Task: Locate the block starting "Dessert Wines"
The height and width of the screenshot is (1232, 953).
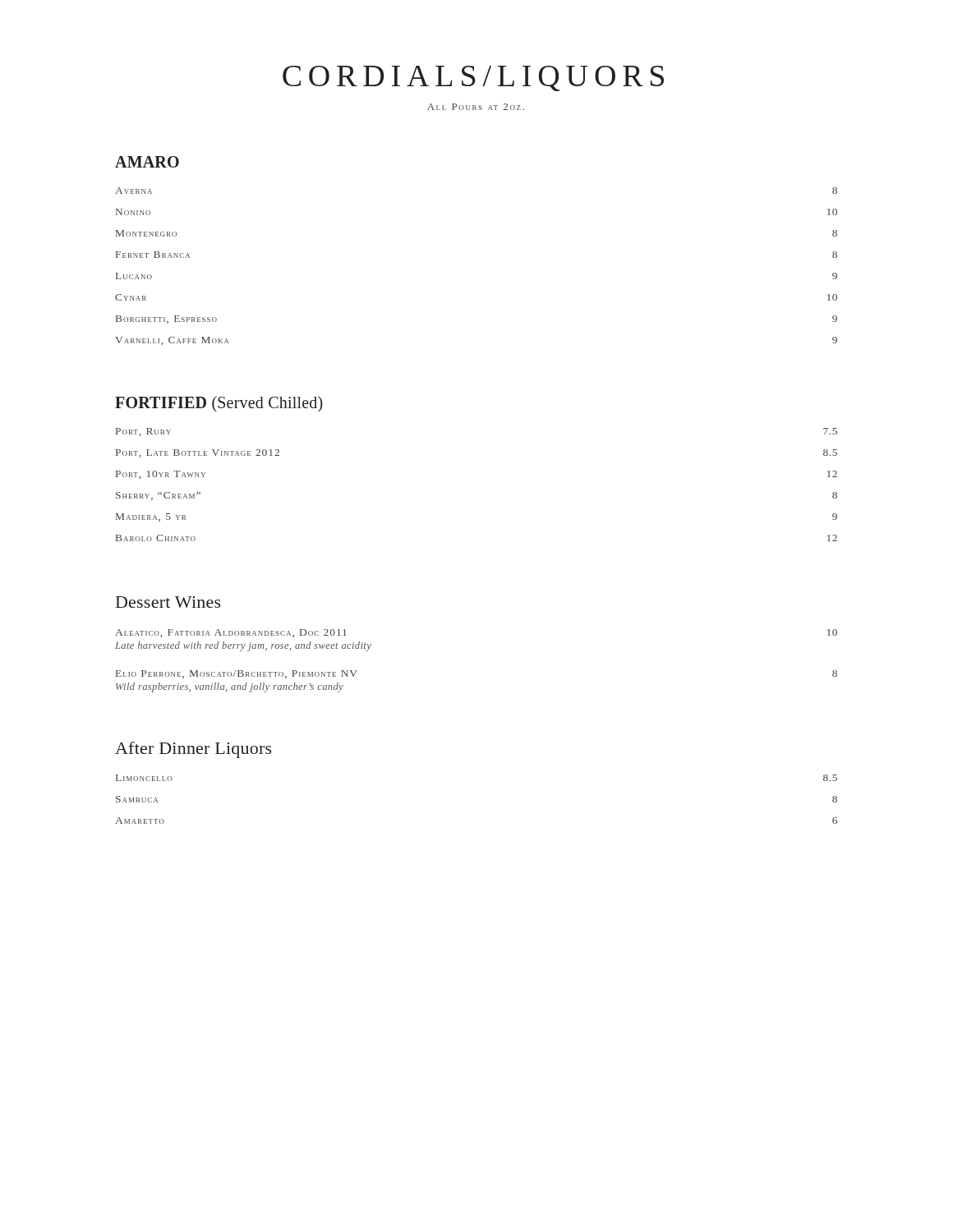Action: (168, 602)
